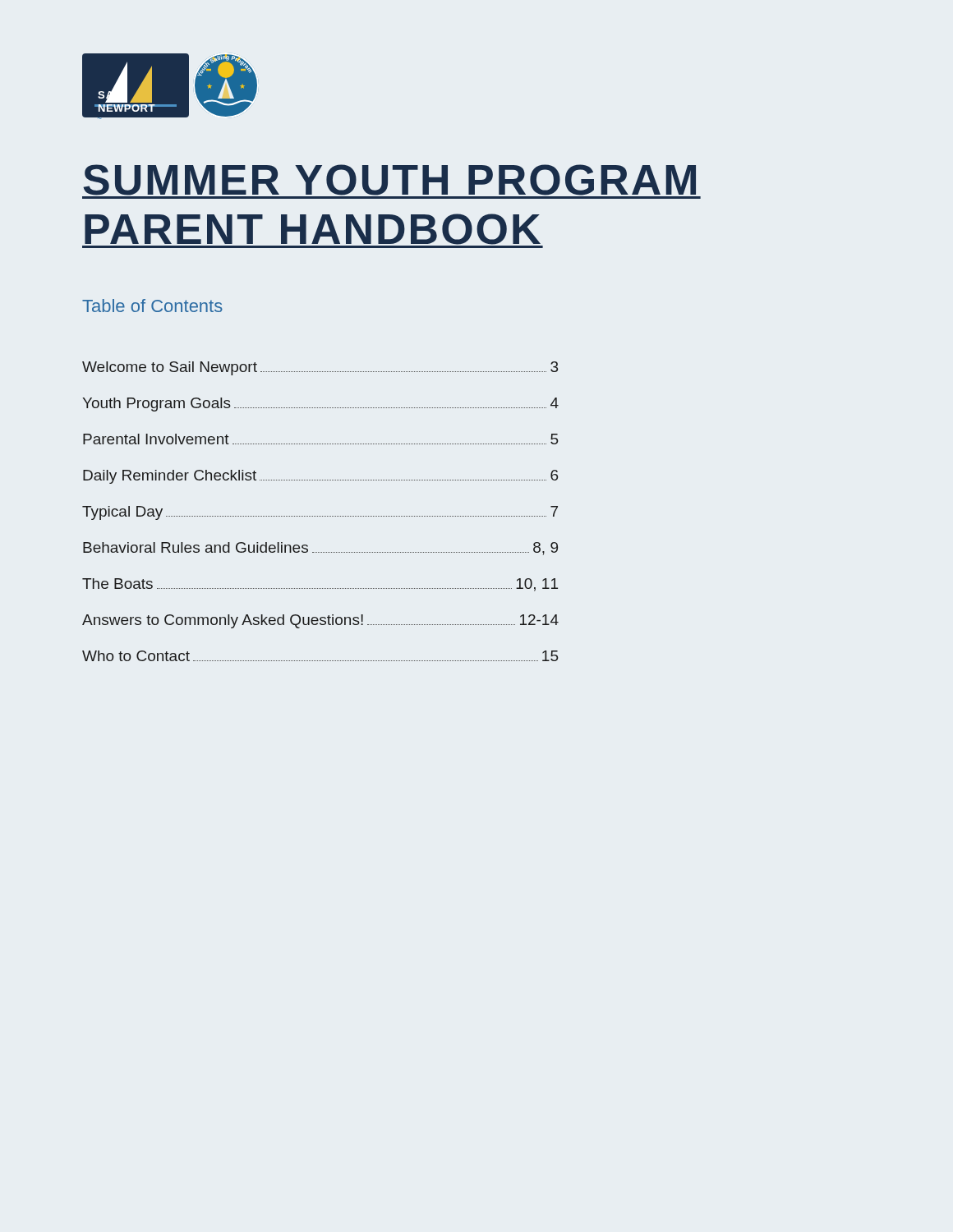The image size is (953, 1232).
Task: Select the text block starting "Typical Day 7"
Action: [x=320, y=511]
